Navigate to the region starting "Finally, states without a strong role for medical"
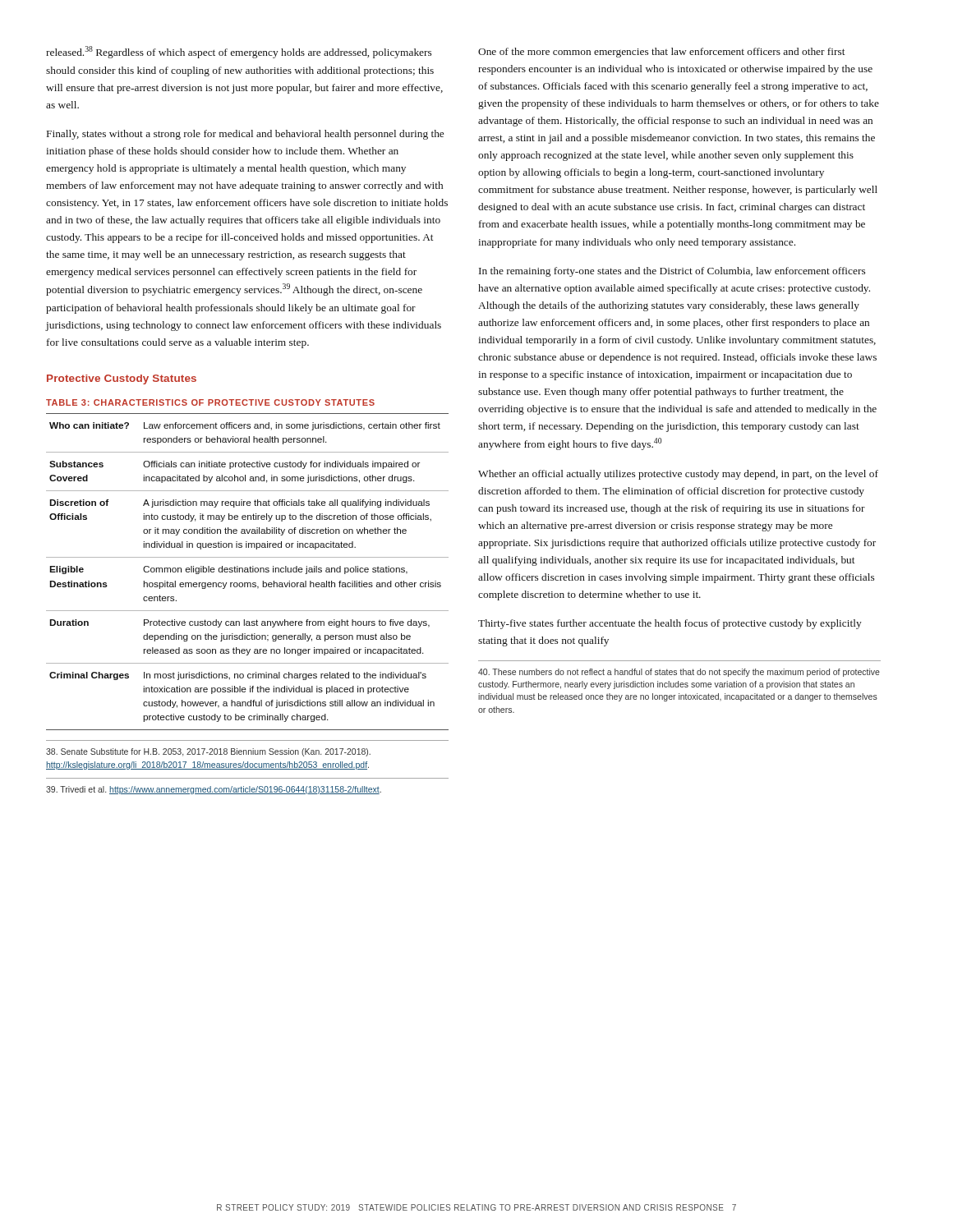The width and height of the screenshot is (953, 1232). (x=247, y=238)
